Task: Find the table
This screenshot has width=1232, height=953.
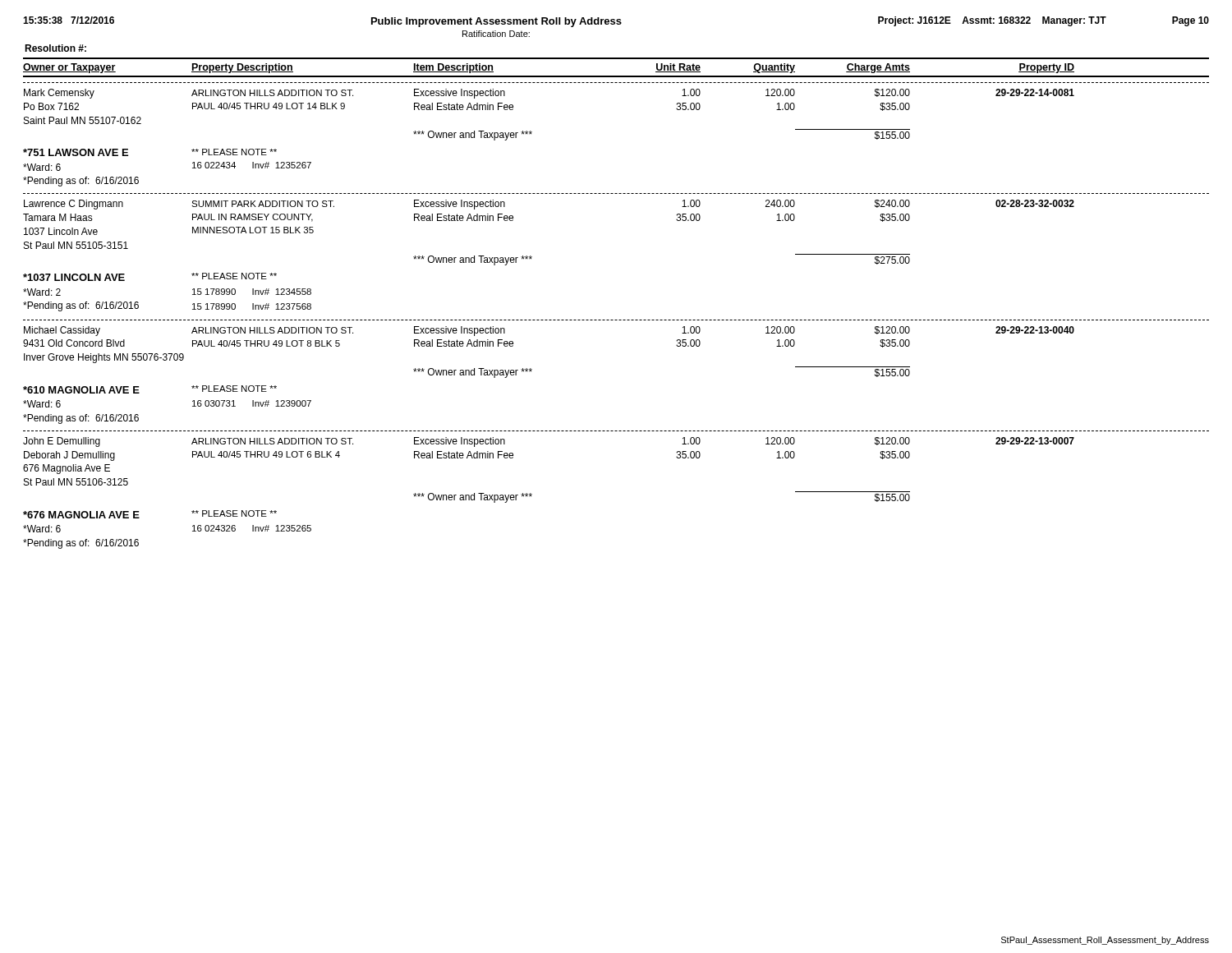Action: (616, 304)
